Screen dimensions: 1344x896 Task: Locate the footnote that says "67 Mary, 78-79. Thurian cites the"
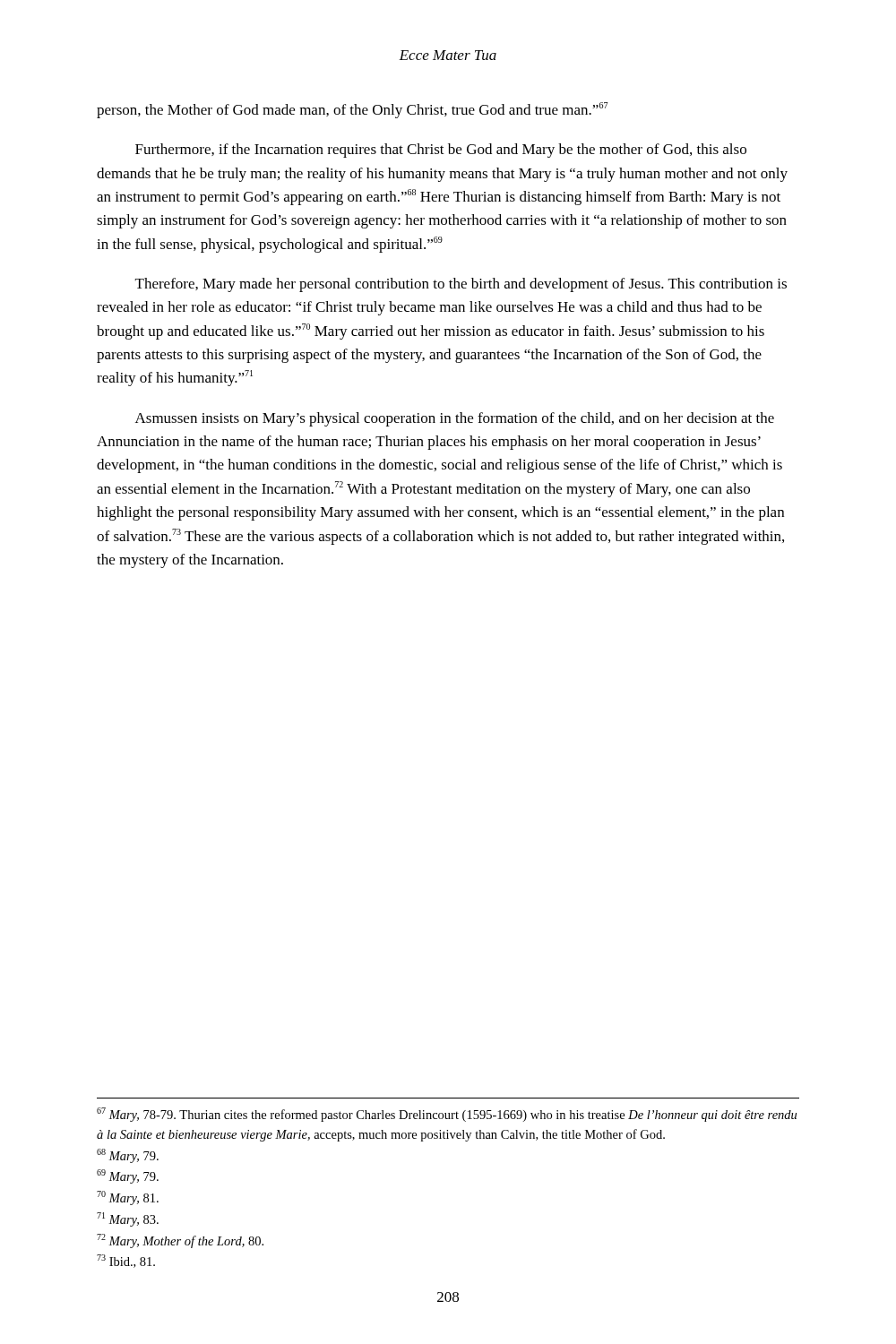click(447, 1115)
